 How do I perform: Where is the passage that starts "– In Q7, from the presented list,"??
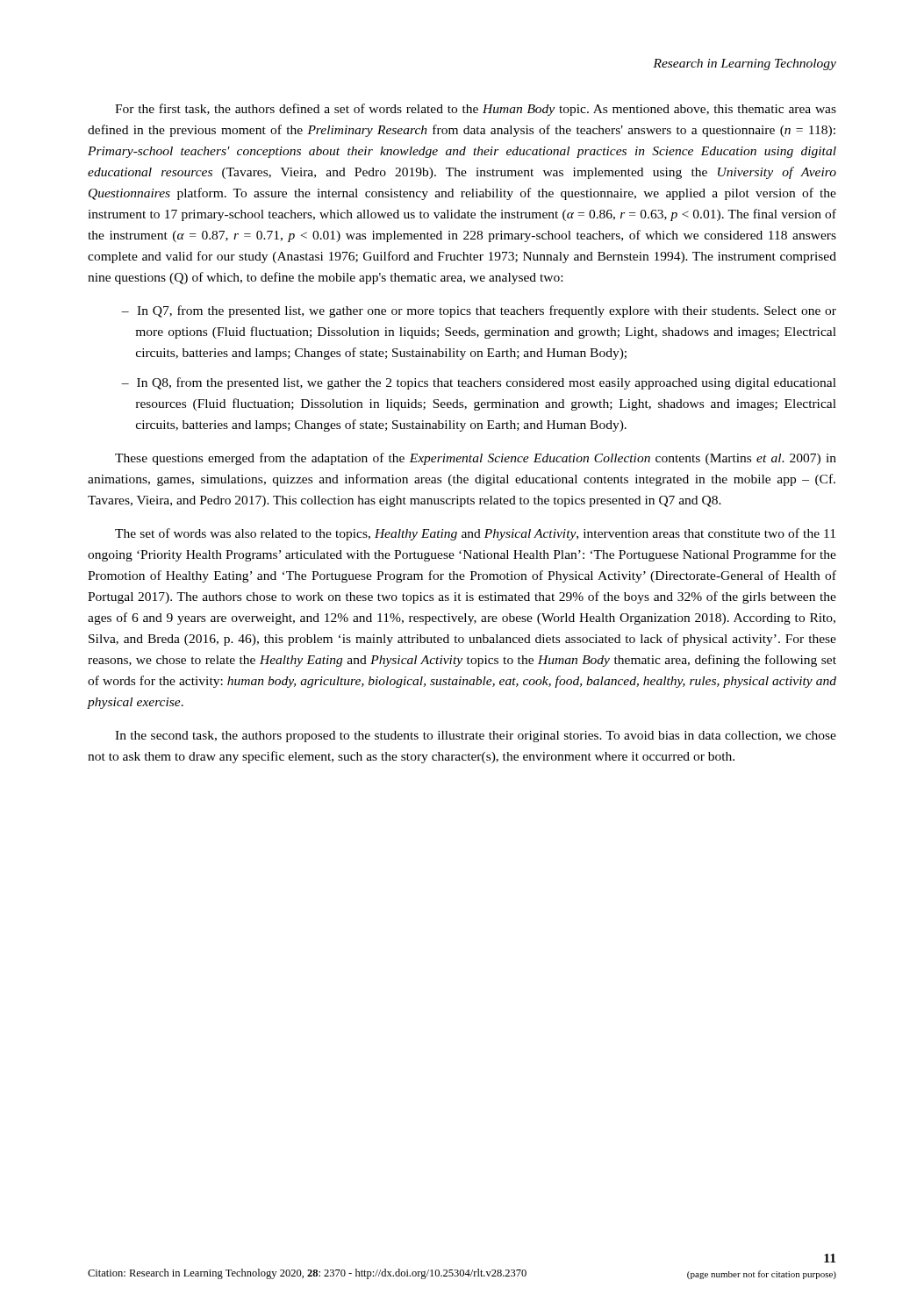(x=479, y=331)
